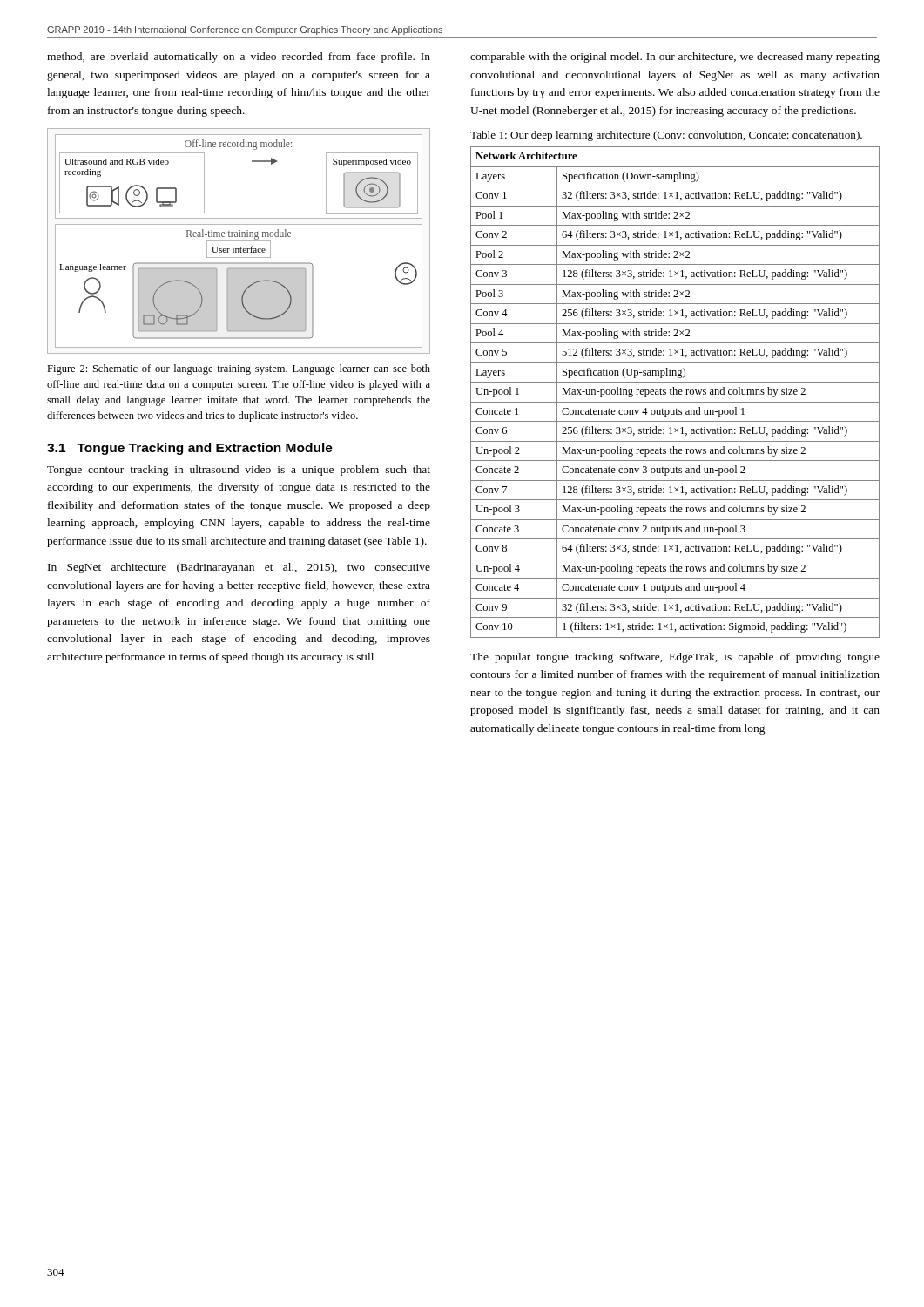Find the section header

(190, 447)
